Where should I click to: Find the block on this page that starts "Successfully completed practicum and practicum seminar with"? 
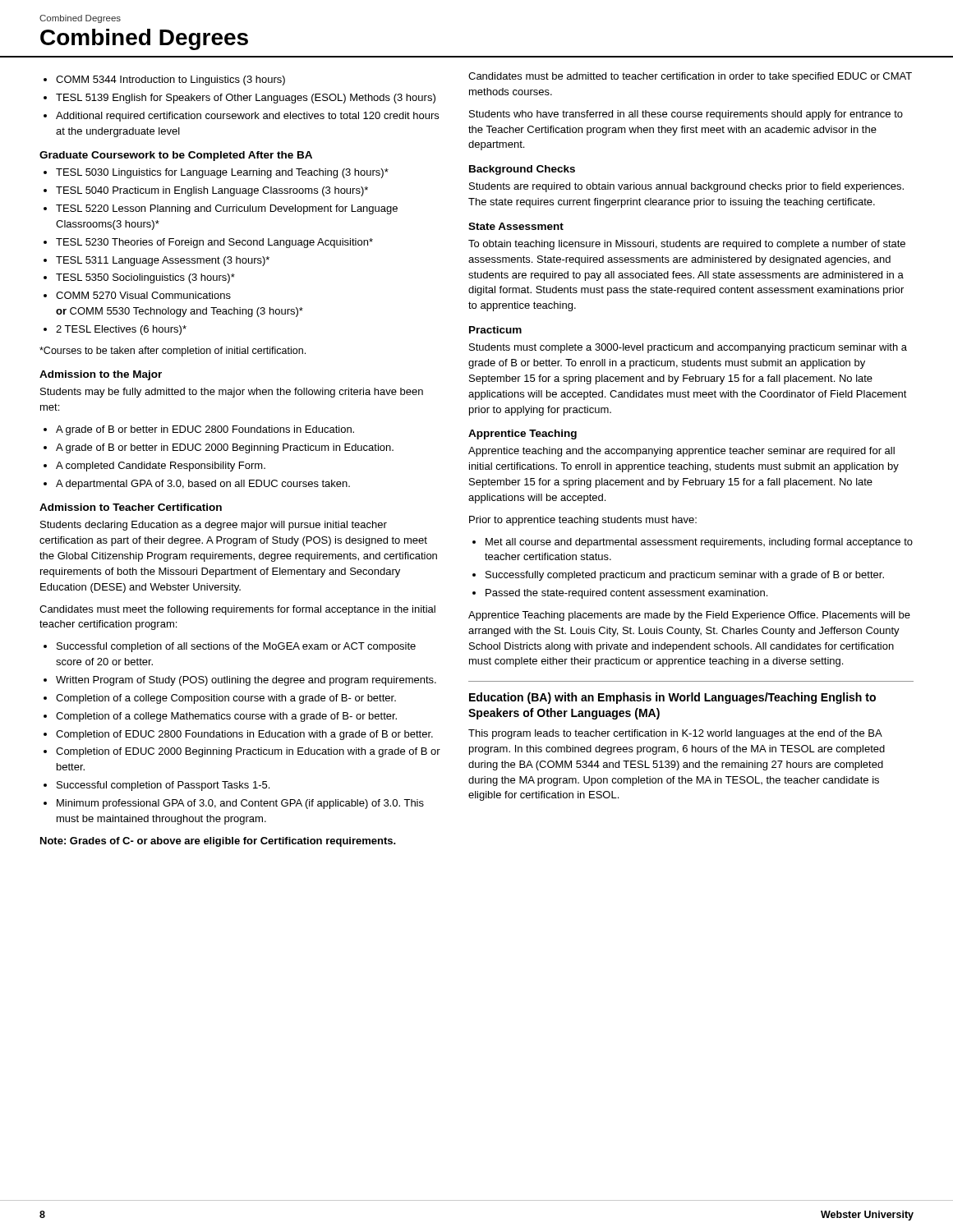(x=685, y=575)
